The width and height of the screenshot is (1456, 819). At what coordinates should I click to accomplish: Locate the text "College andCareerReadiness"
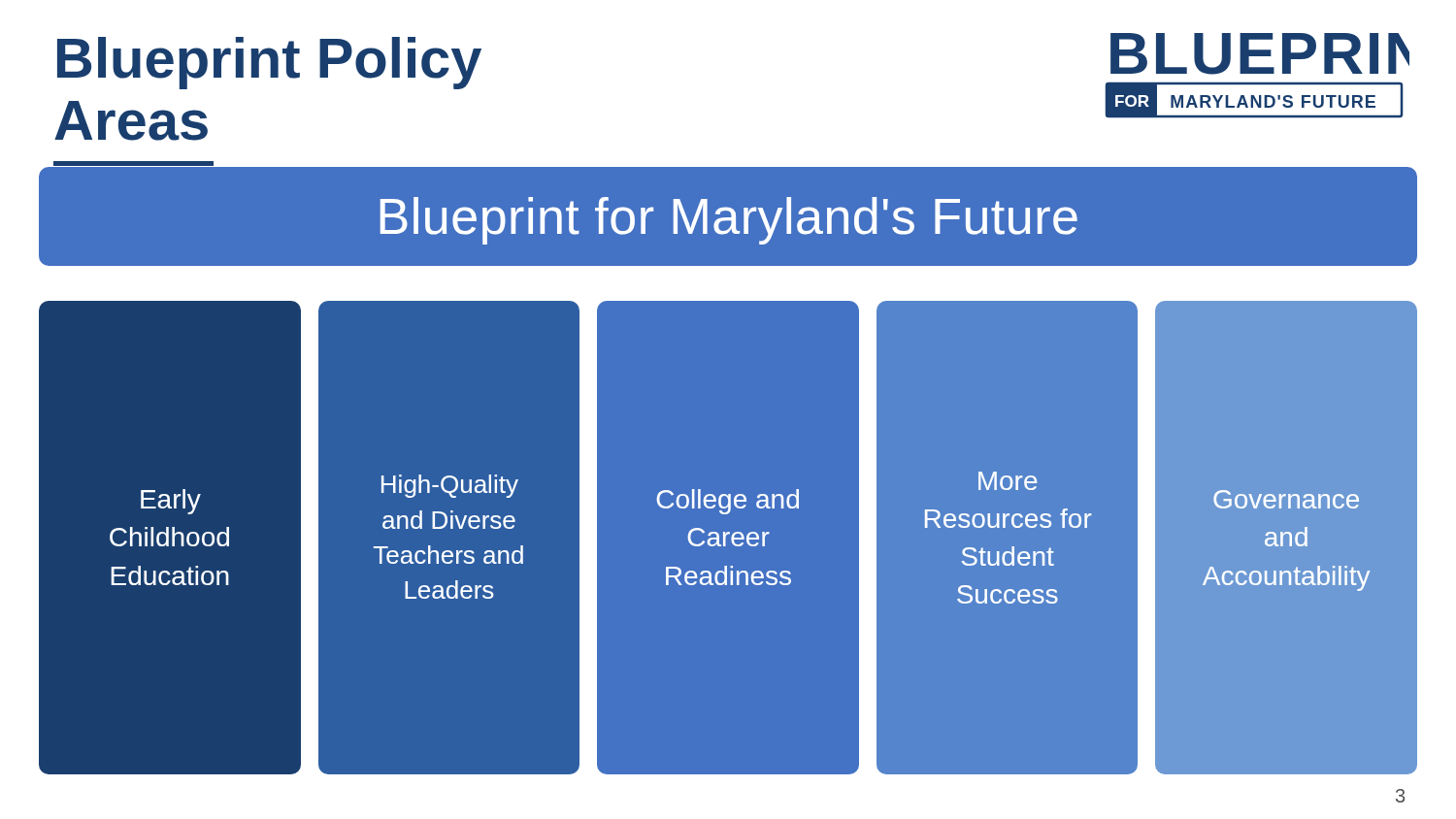tap(728, 538)
